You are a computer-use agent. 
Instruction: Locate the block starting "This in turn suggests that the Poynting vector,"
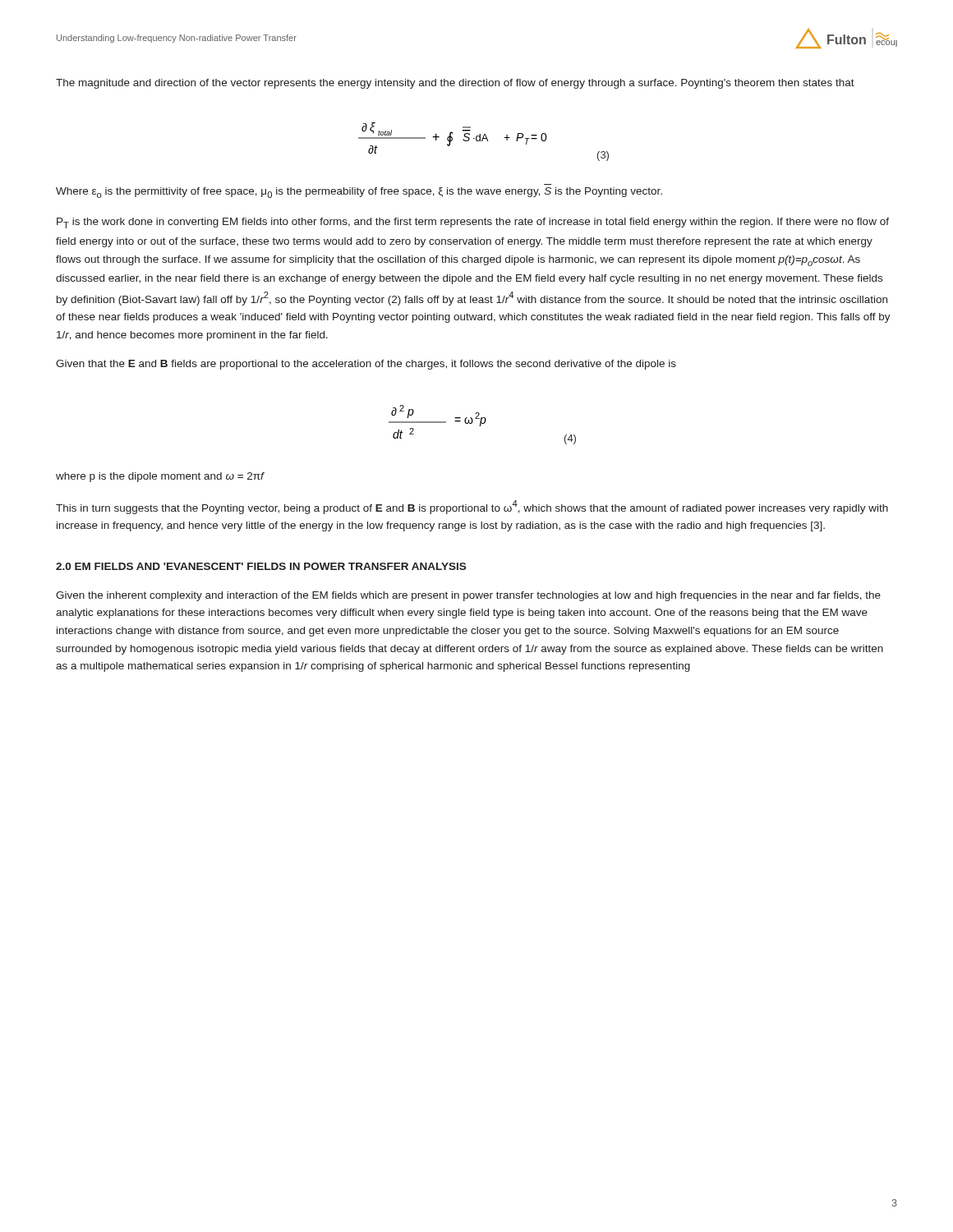[x=472, y=515]
